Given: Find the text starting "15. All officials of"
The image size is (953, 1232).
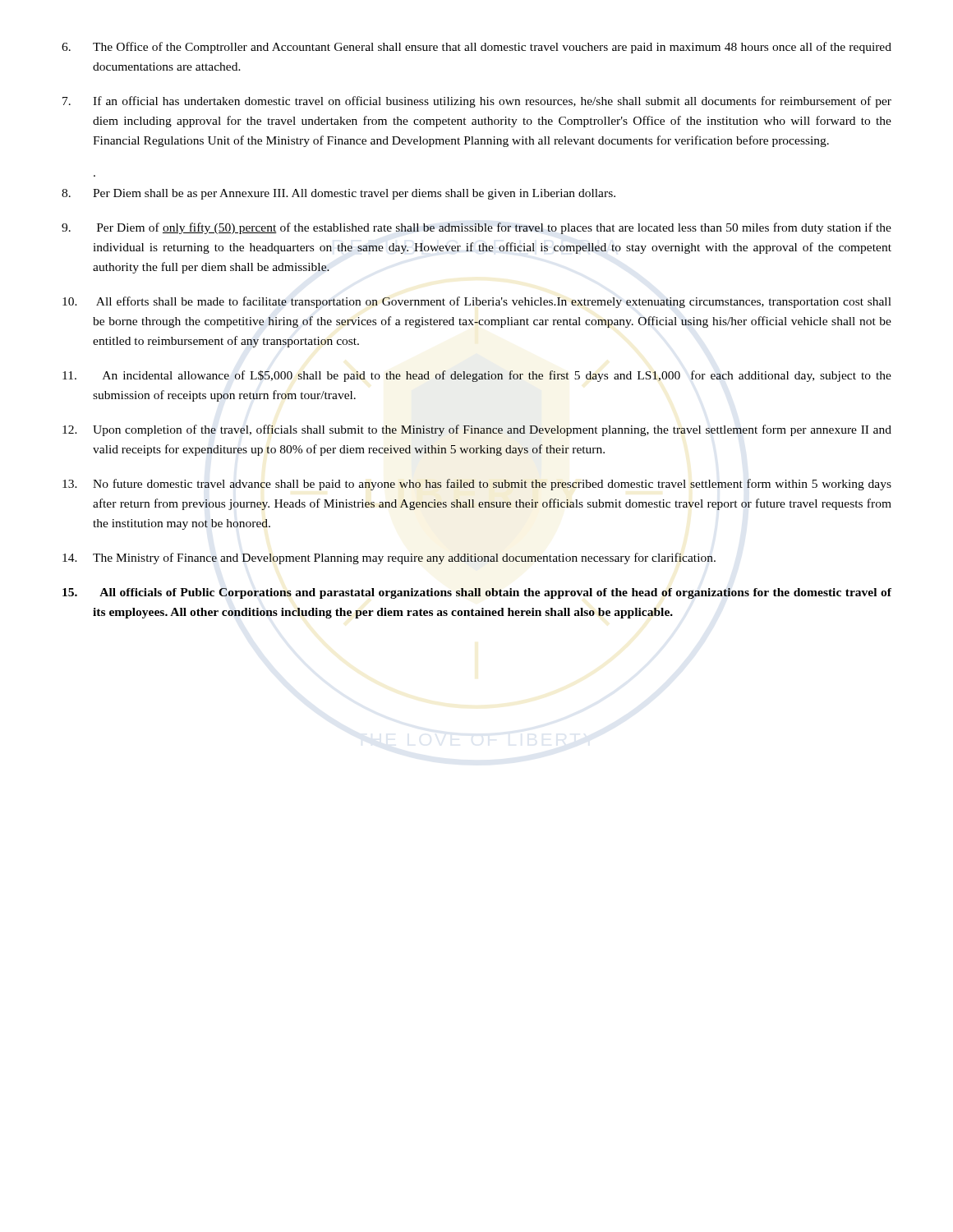Looking at the screenshot, I should pos(476,602).
